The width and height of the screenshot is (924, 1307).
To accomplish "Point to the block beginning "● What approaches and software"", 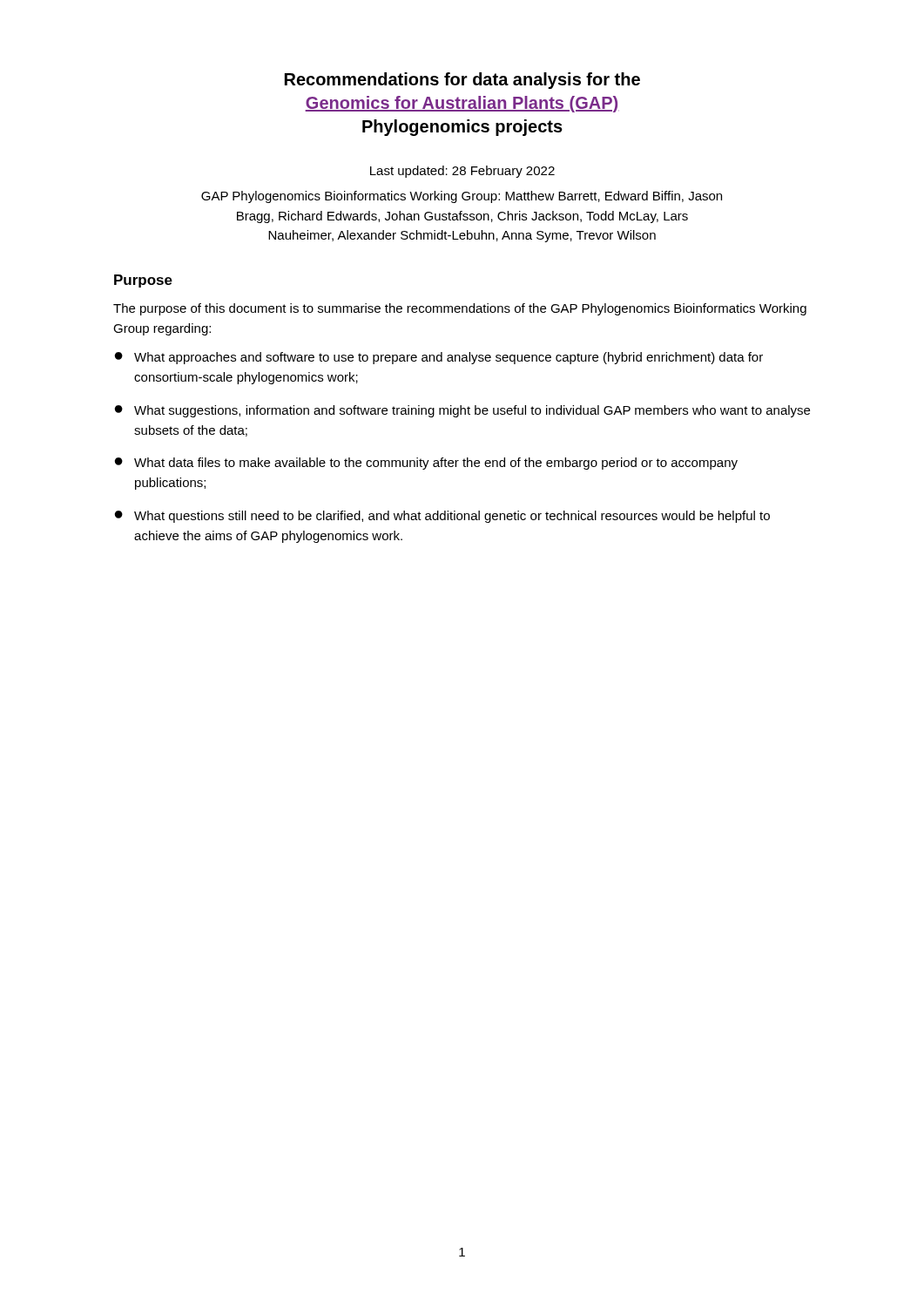I will point(462,367).
